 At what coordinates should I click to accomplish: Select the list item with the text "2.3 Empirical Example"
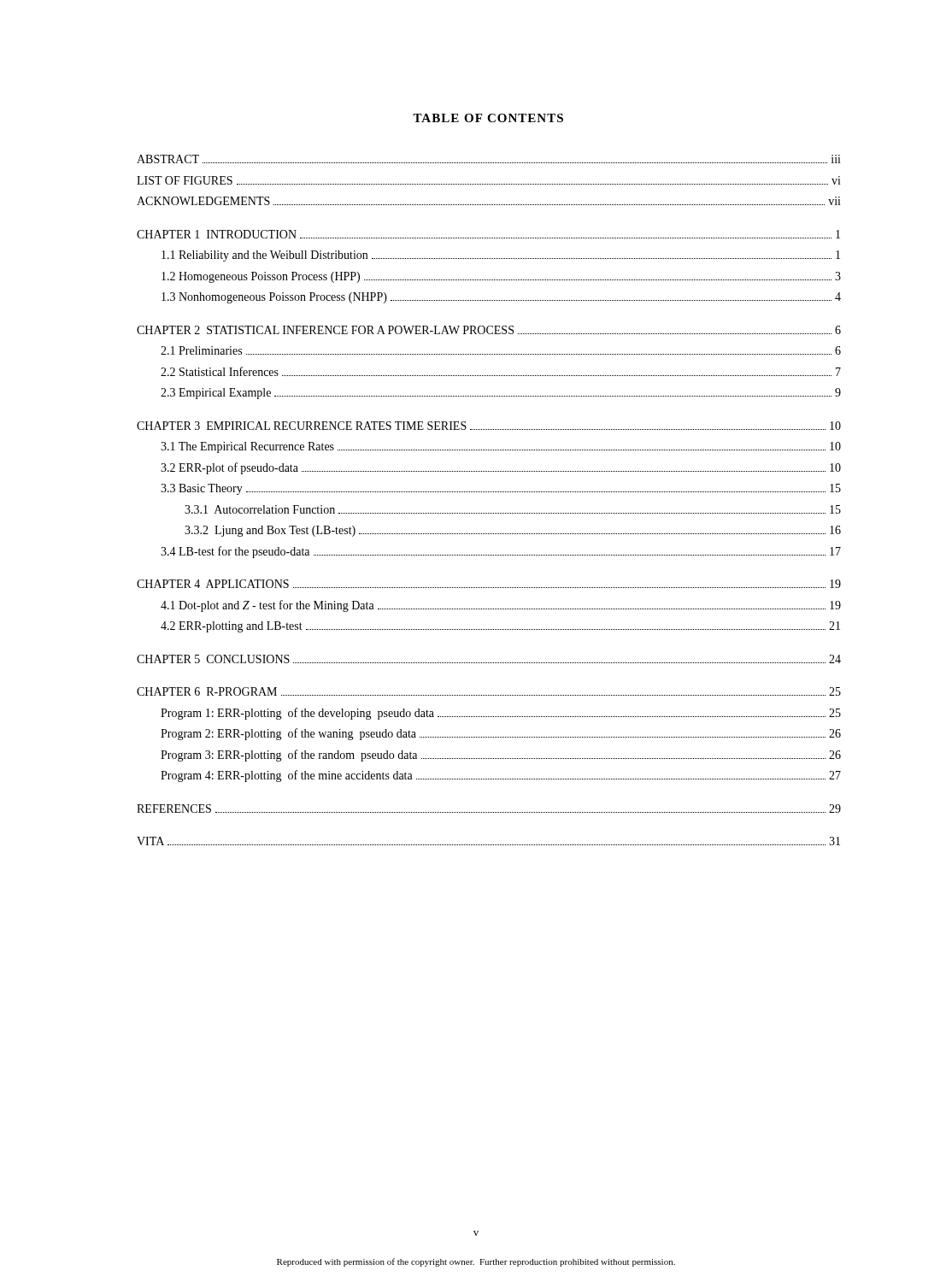point(501,393)
